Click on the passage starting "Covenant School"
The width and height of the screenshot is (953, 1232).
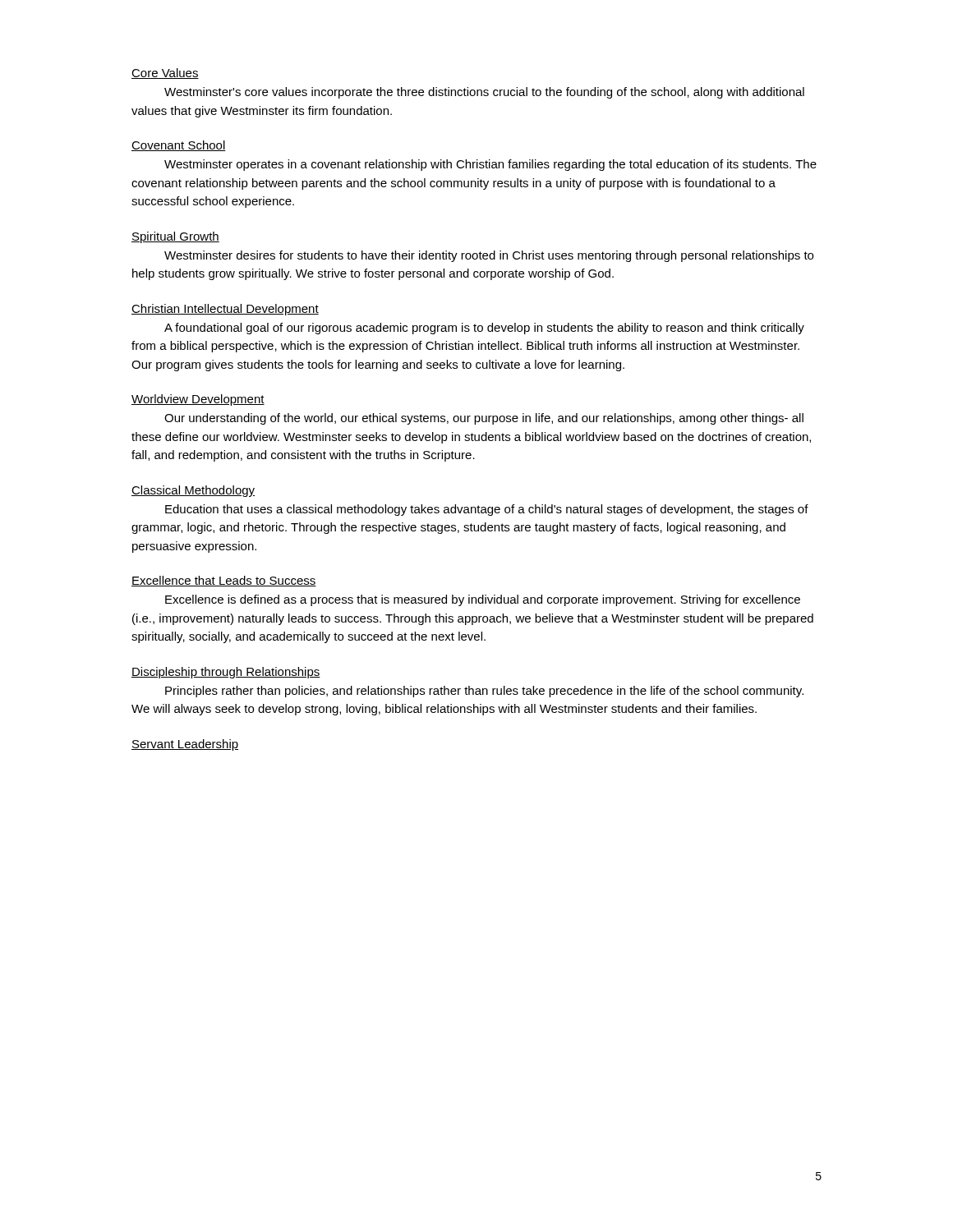click(178, 145)
